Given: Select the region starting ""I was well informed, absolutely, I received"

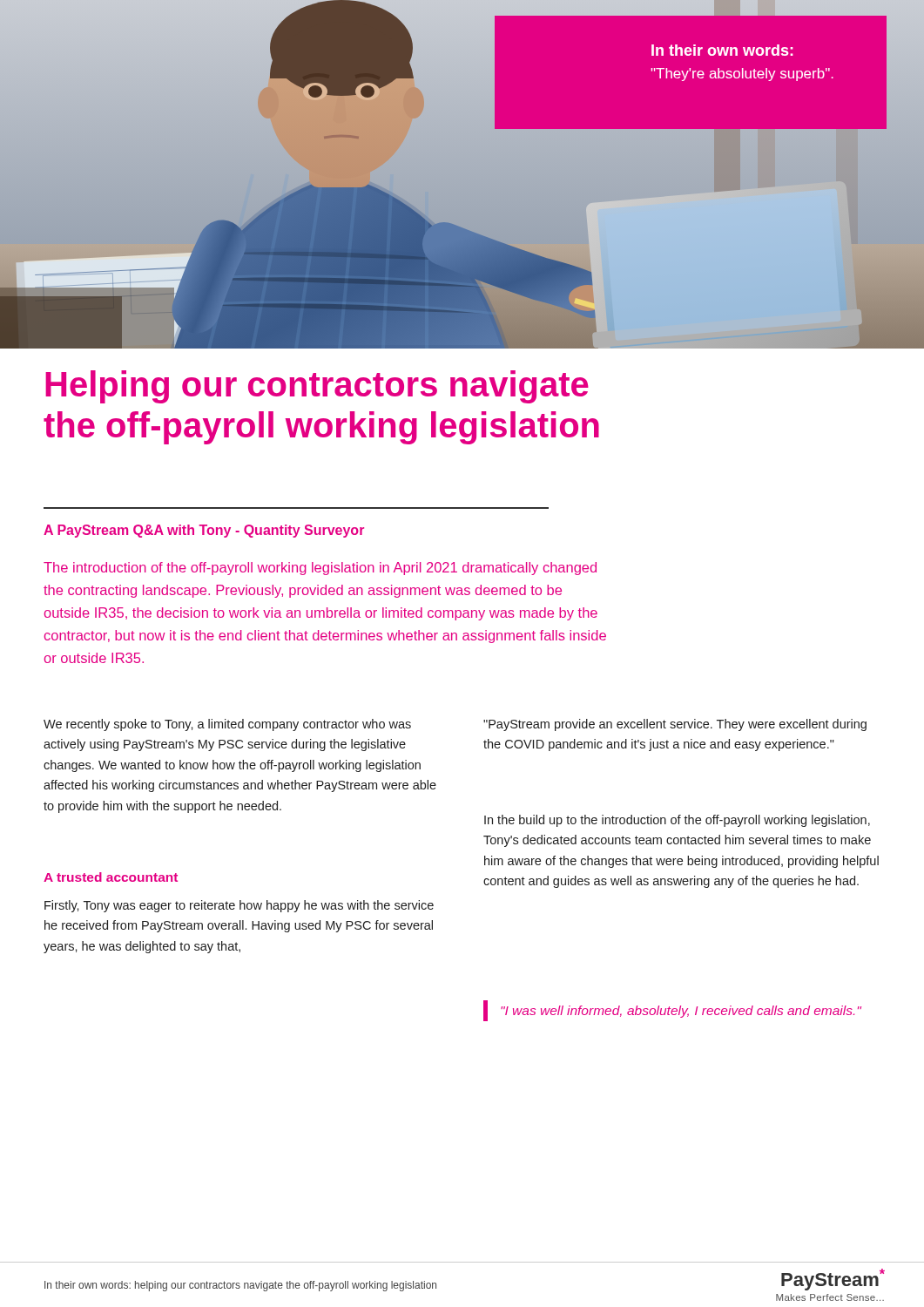Looking at the screenshot, I should pos(681,1011).
